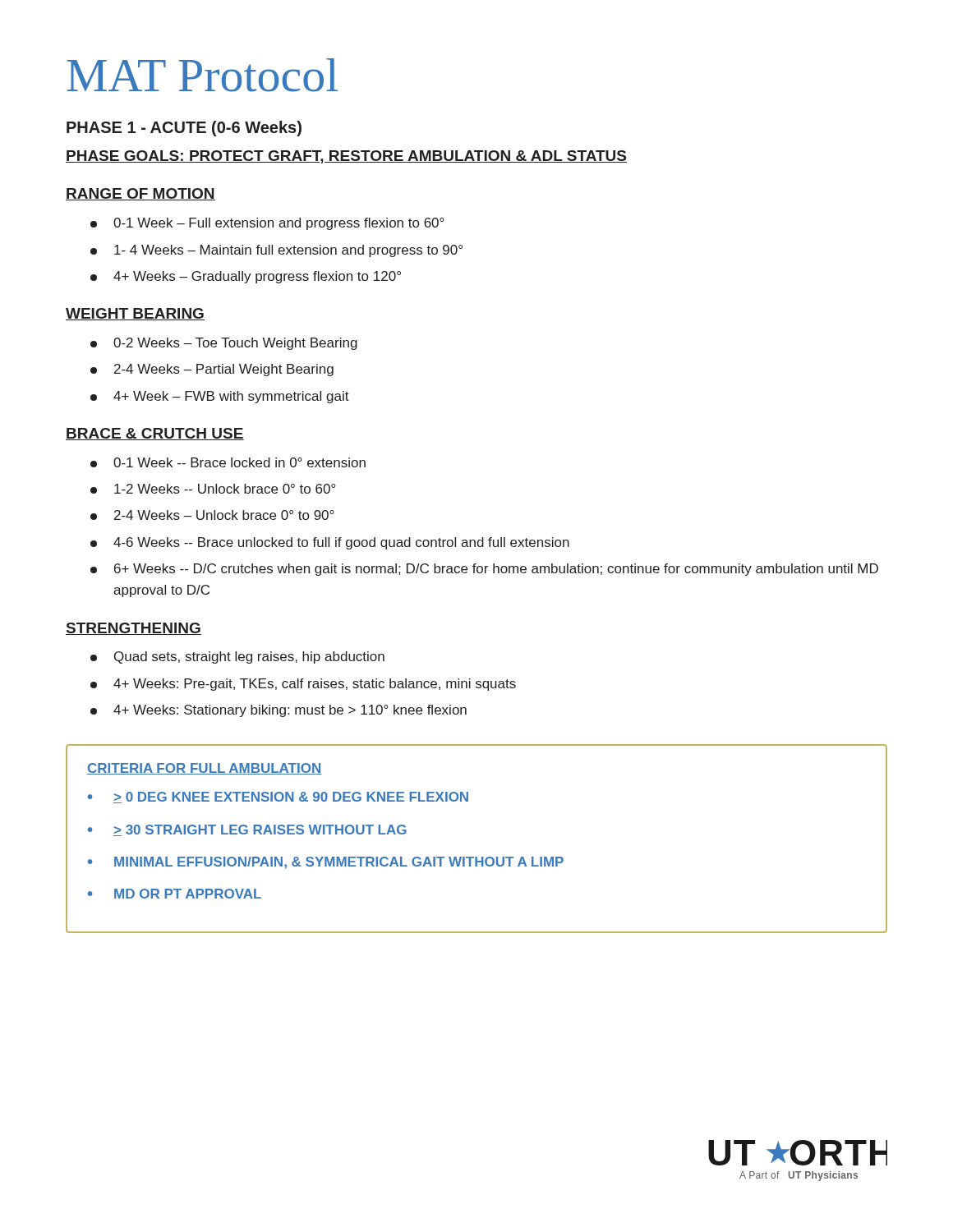Find the passage starting "PHASE GOALS: PROTECT GRAFT,"
This screenshot has width=953, height=1232.
(346, 155)
